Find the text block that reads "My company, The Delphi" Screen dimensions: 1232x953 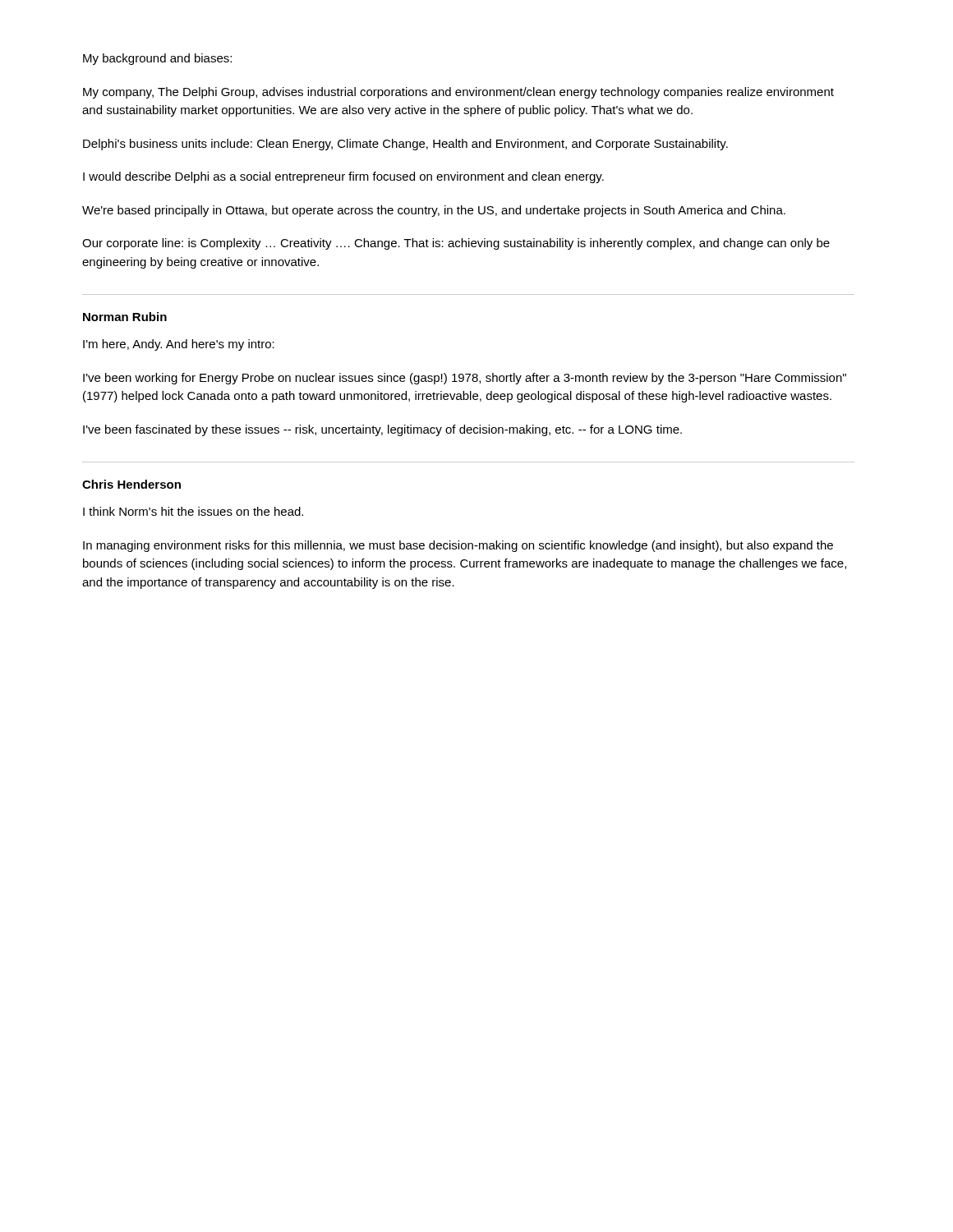(458, 100)
